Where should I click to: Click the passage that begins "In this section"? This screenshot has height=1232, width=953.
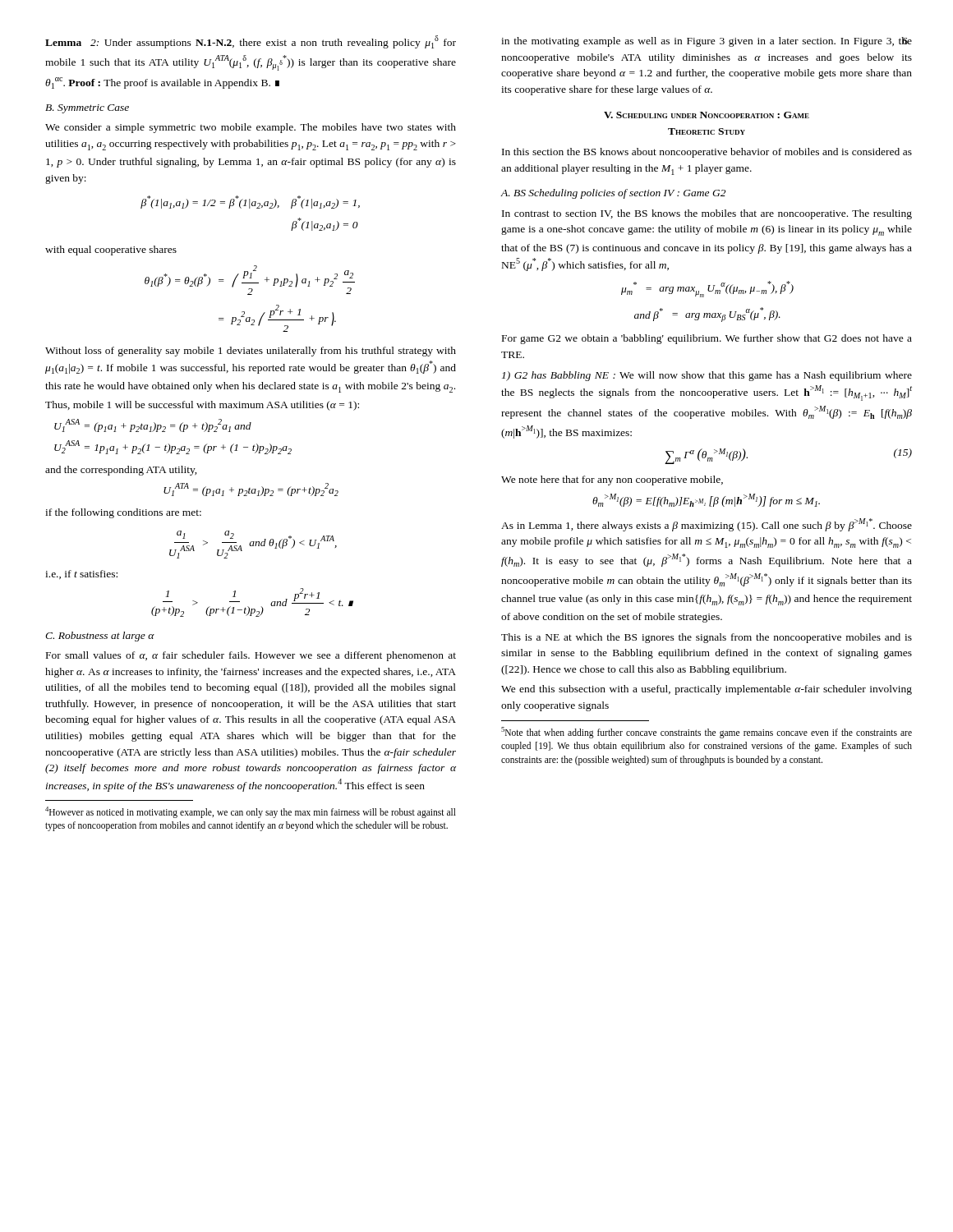point(707,161)
